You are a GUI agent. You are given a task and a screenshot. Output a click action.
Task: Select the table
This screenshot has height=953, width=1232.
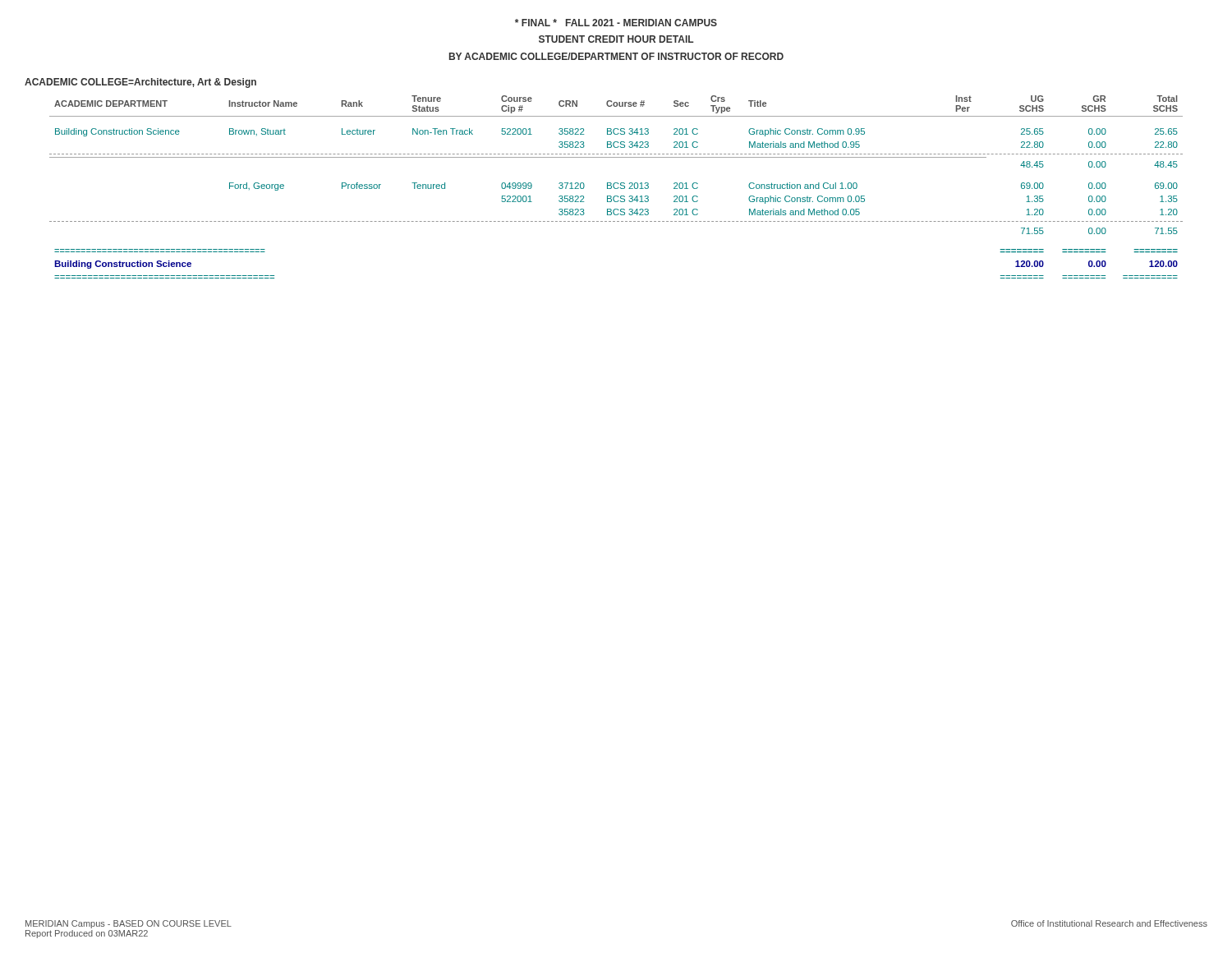(x=616, y=187)
